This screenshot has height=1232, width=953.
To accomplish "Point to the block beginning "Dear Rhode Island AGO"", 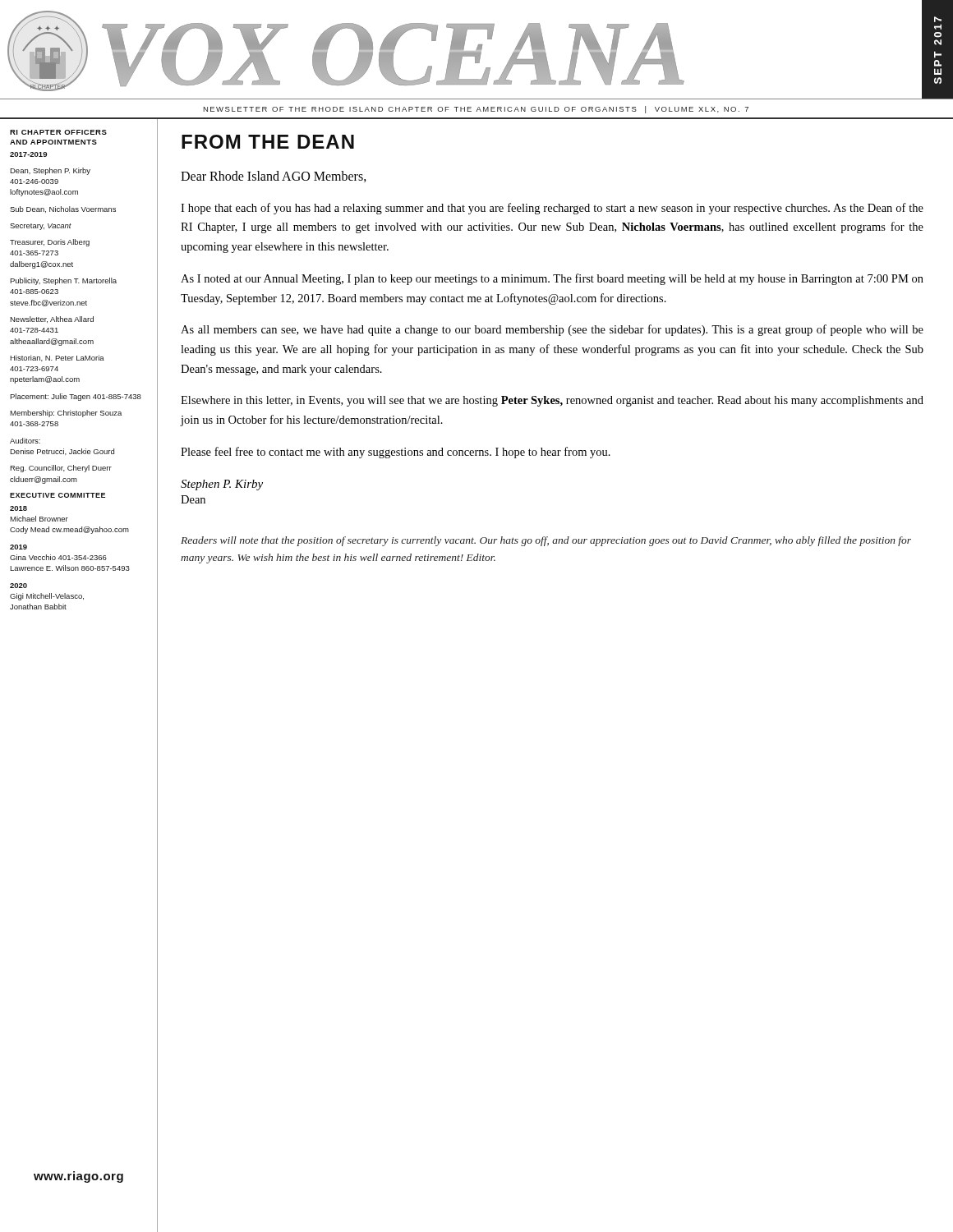I will pos(274,176).
